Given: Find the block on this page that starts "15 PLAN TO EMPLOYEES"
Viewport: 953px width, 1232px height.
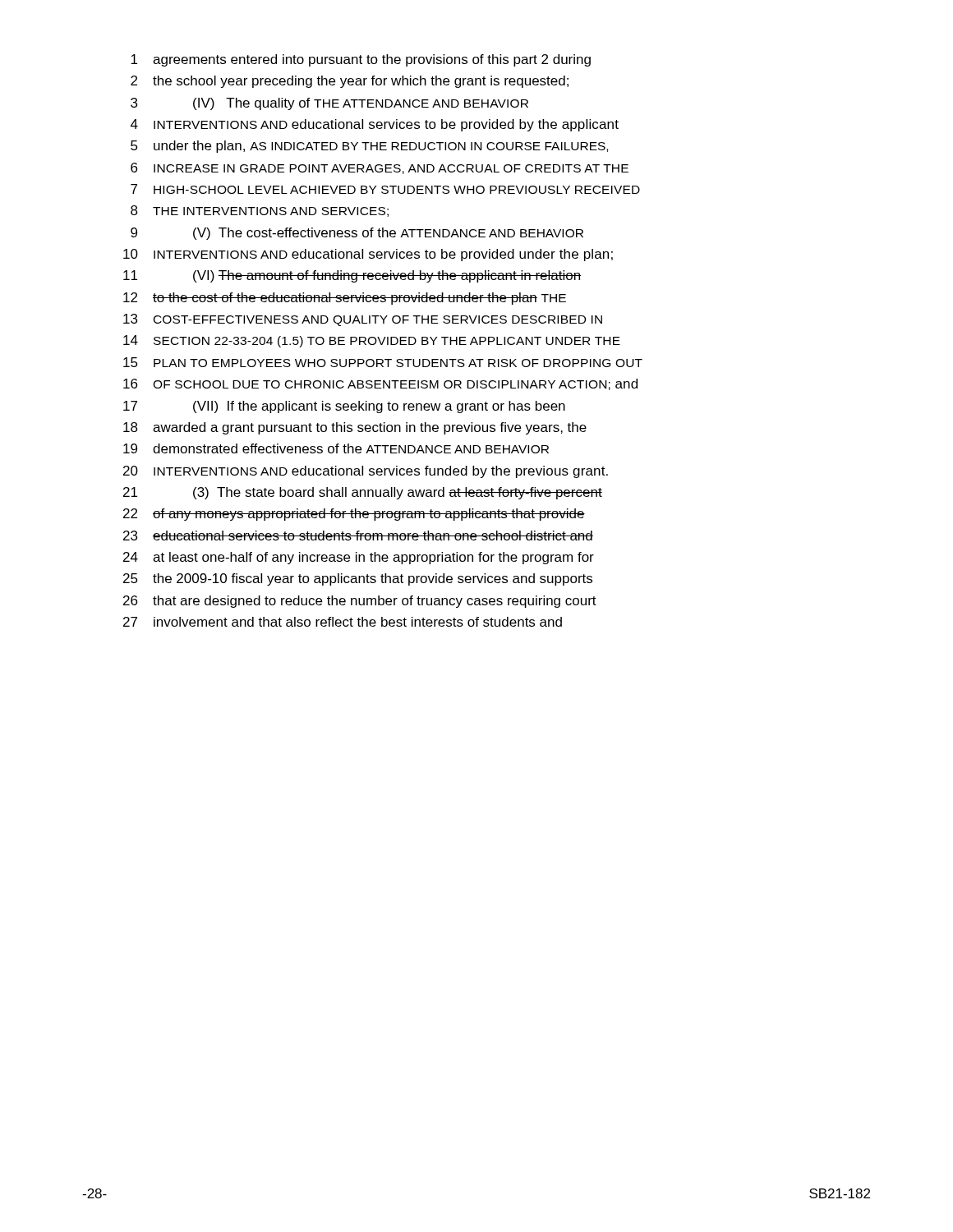Looking at the screenshot, I should (485, 363).
